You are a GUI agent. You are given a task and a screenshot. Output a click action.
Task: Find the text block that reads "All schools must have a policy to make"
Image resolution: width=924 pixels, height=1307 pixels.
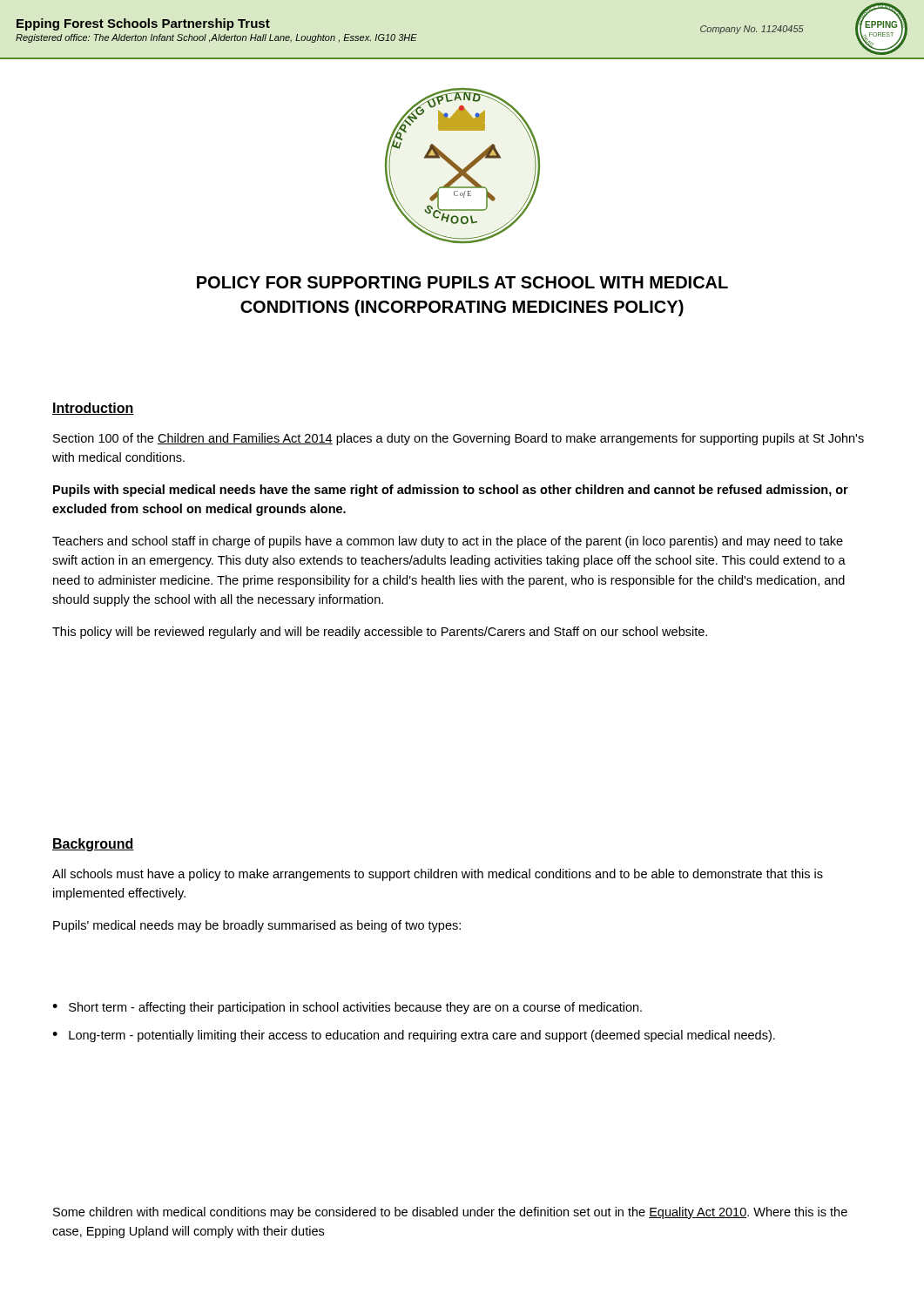coord(438,884)
